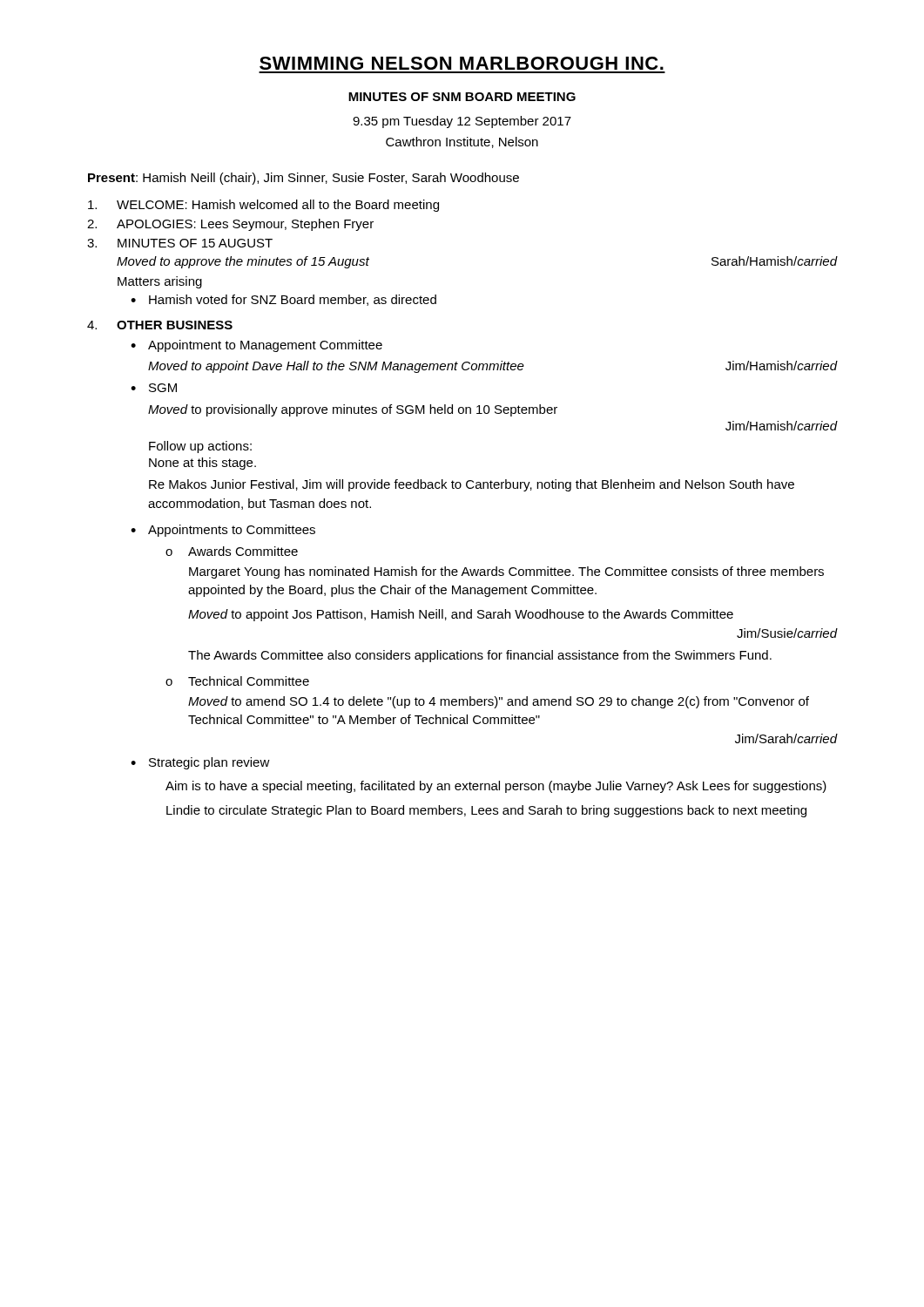Image resolution: width=924 pixels, height=1307 pixels.
Task: Point to the text block starting "• Appointment to Management Committee"
Action: (257, 346)
